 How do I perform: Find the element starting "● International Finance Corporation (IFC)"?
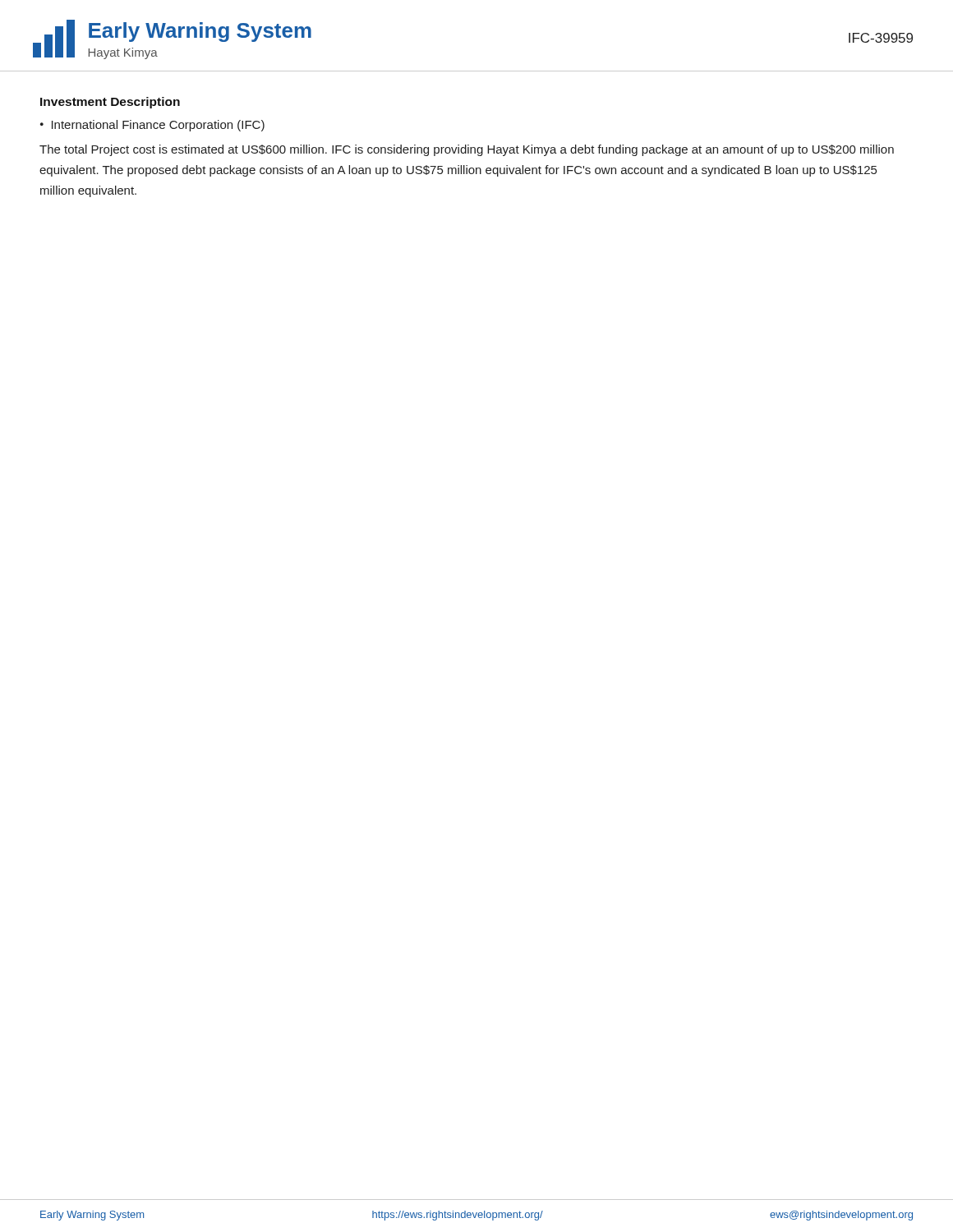click(152, 125)
